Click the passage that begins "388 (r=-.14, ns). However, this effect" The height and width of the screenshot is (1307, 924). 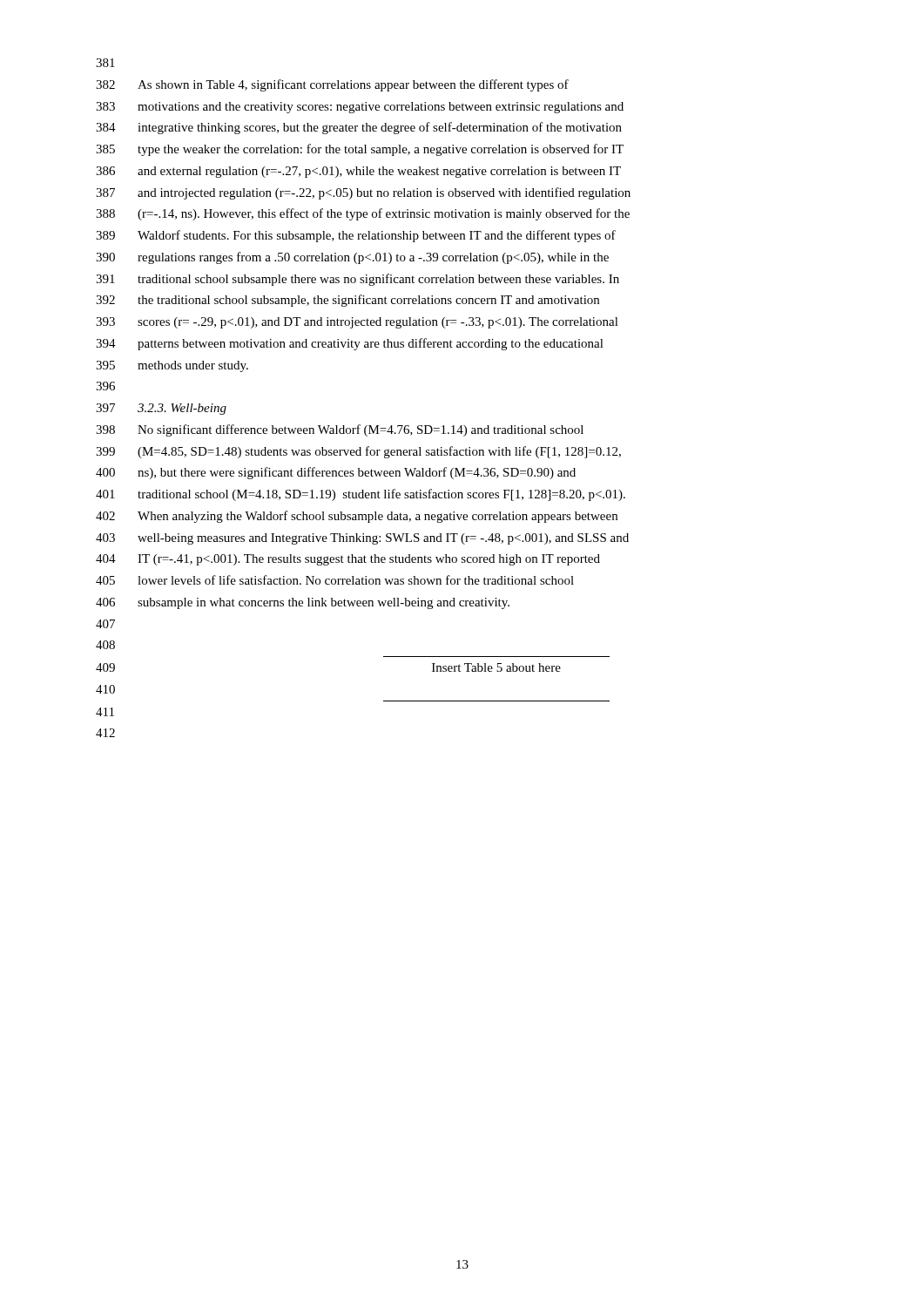point(475,214)
